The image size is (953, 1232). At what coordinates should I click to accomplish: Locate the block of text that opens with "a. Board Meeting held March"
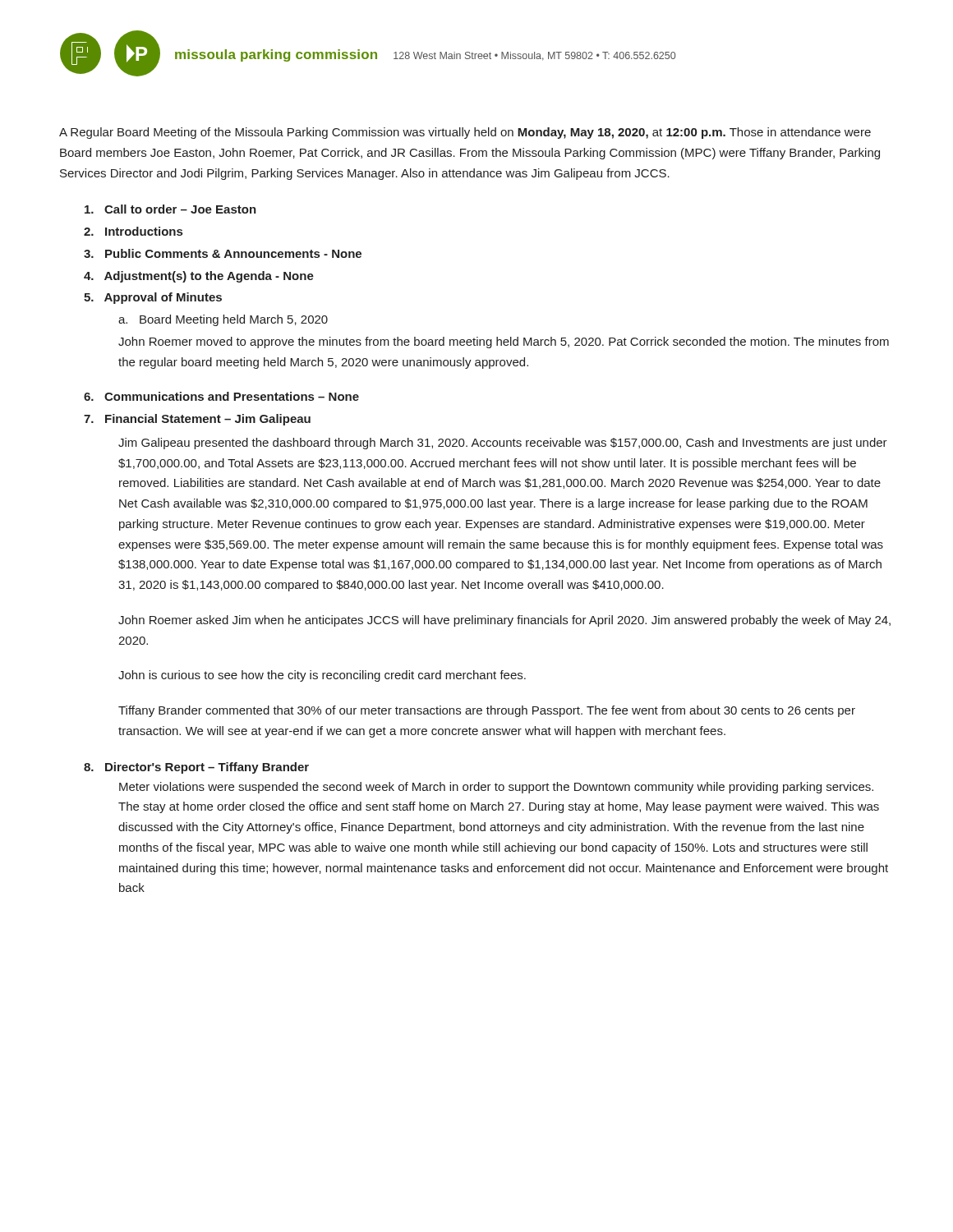223,319
